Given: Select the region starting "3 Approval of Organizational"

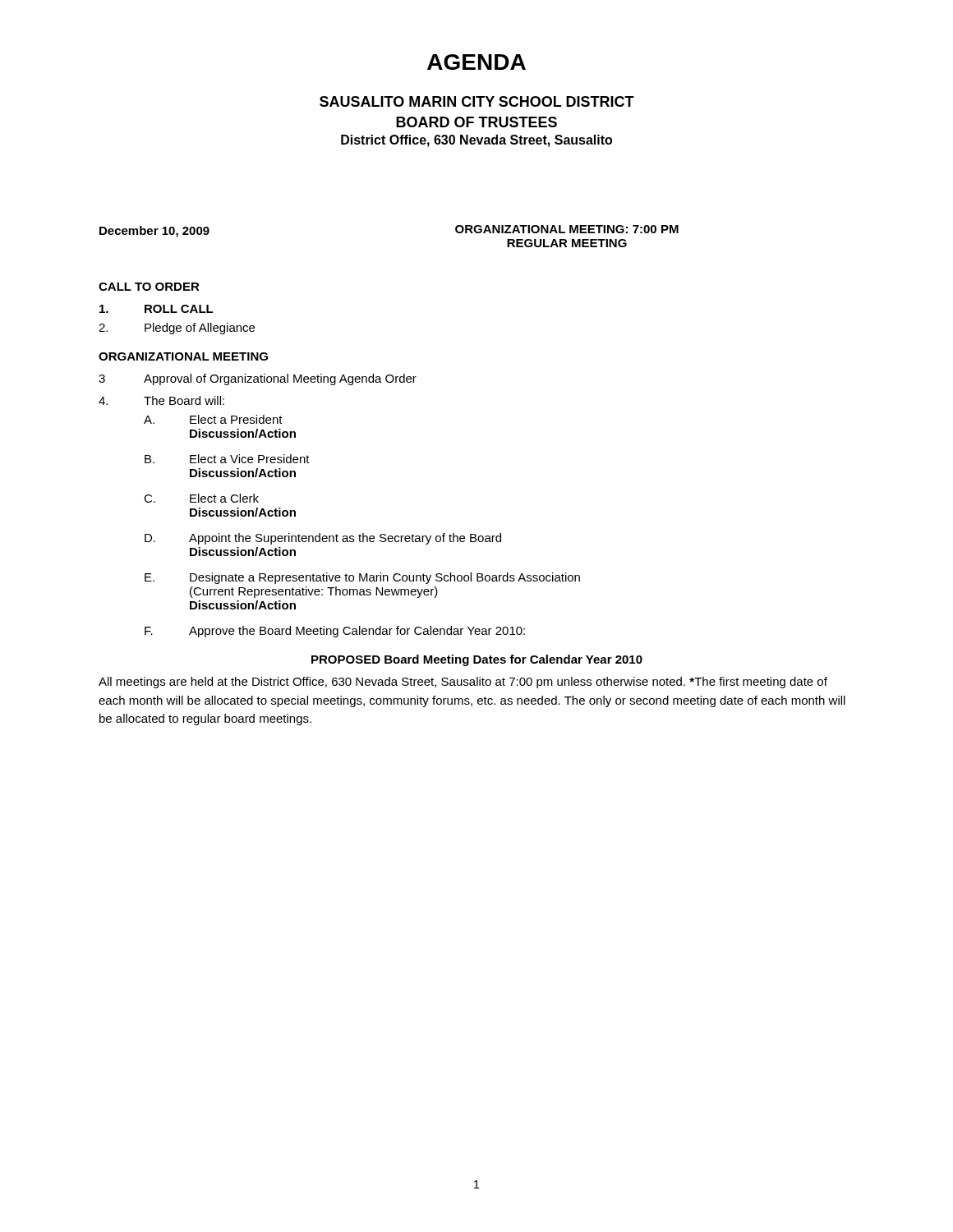Looking at the screenshot, I should pyautogui.click(x=258, y=379).
